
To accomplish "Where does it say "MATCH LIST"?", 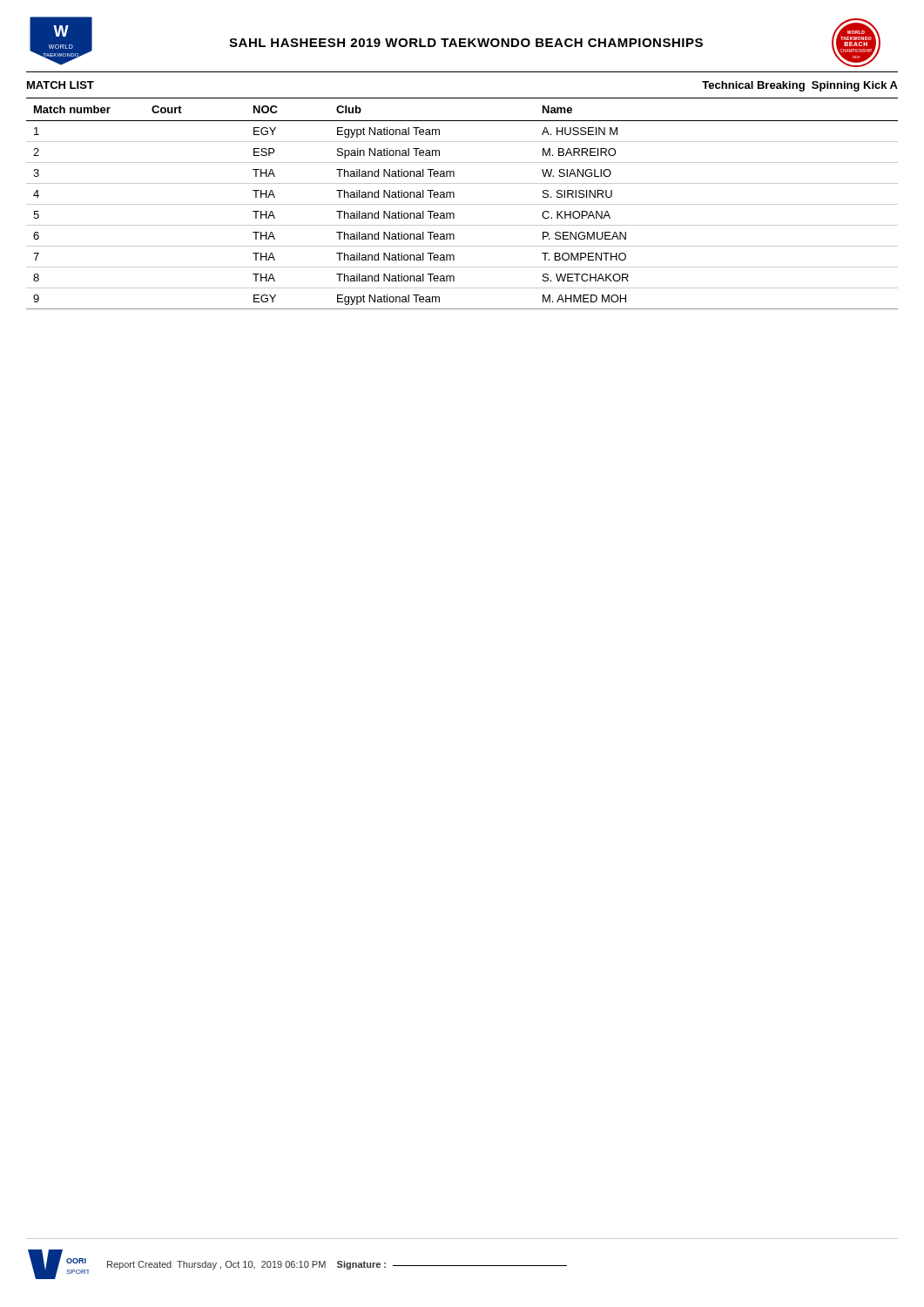I will click(x=60, y=85).
